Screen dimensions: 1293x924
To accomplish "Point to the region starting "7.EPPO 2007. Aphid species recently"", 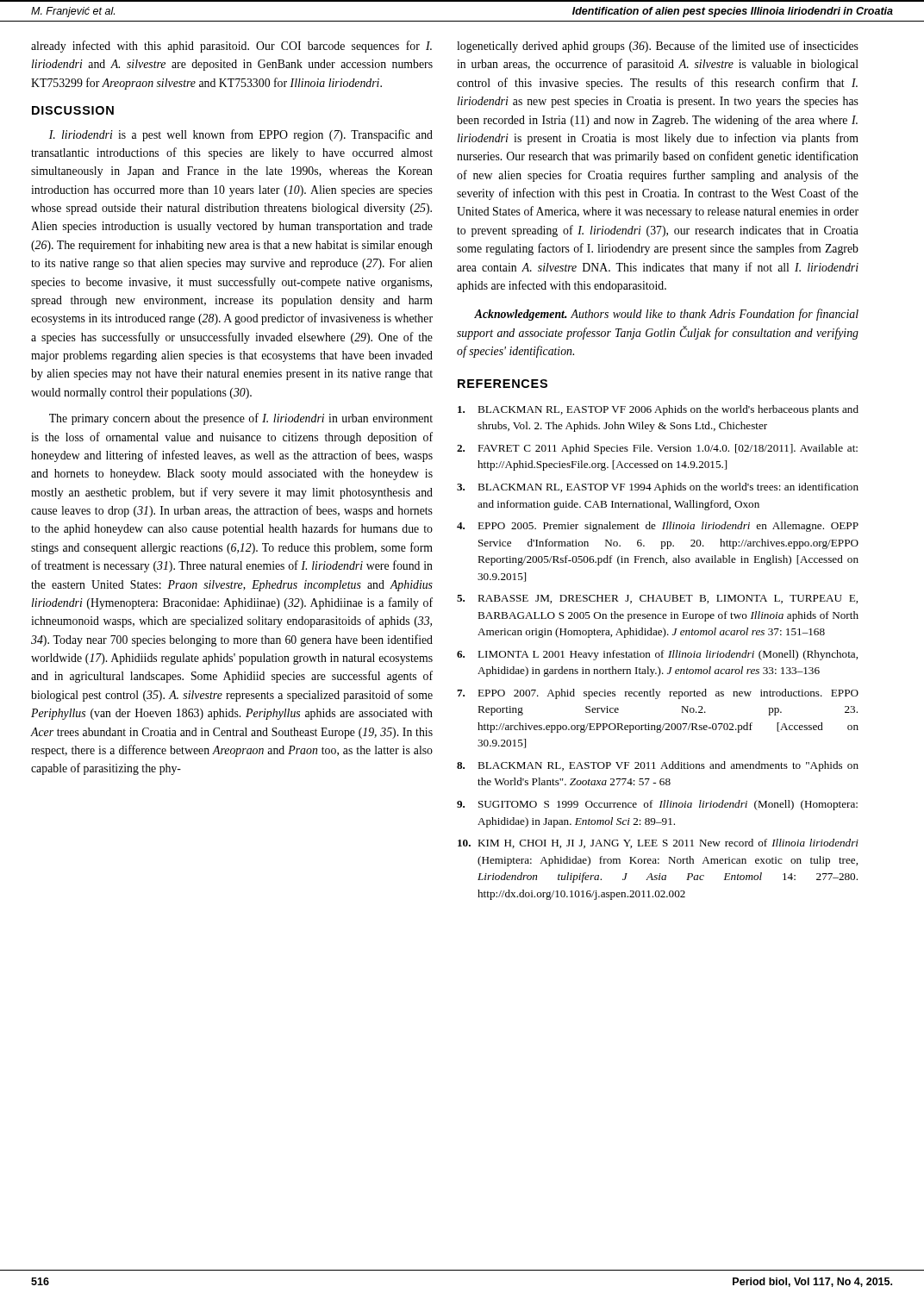I will coord(658,718).
